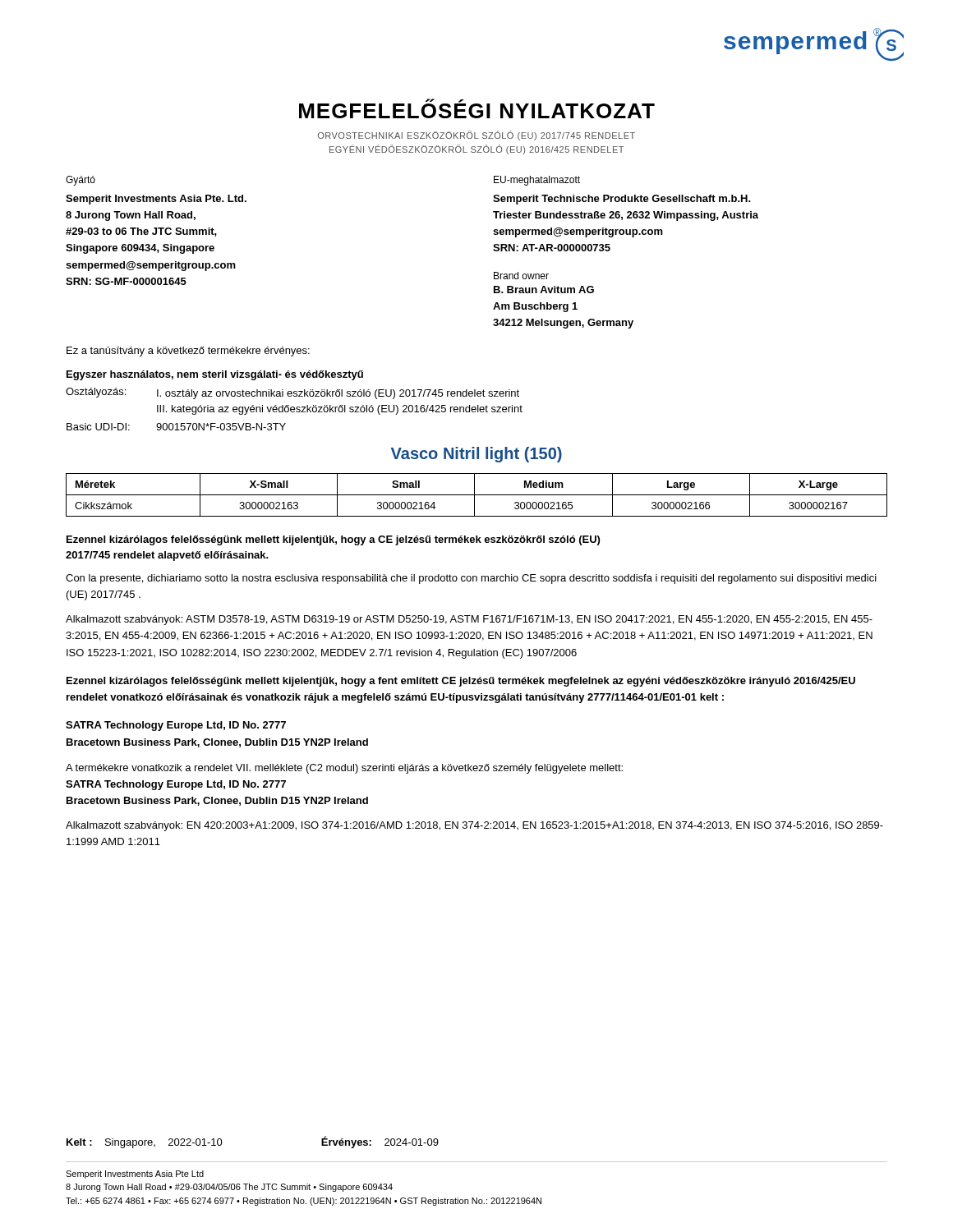
Task: Select the text block with the text "A termékekre vonatkozik a rendelet VII. melléklete"
Action: (344, 769)
